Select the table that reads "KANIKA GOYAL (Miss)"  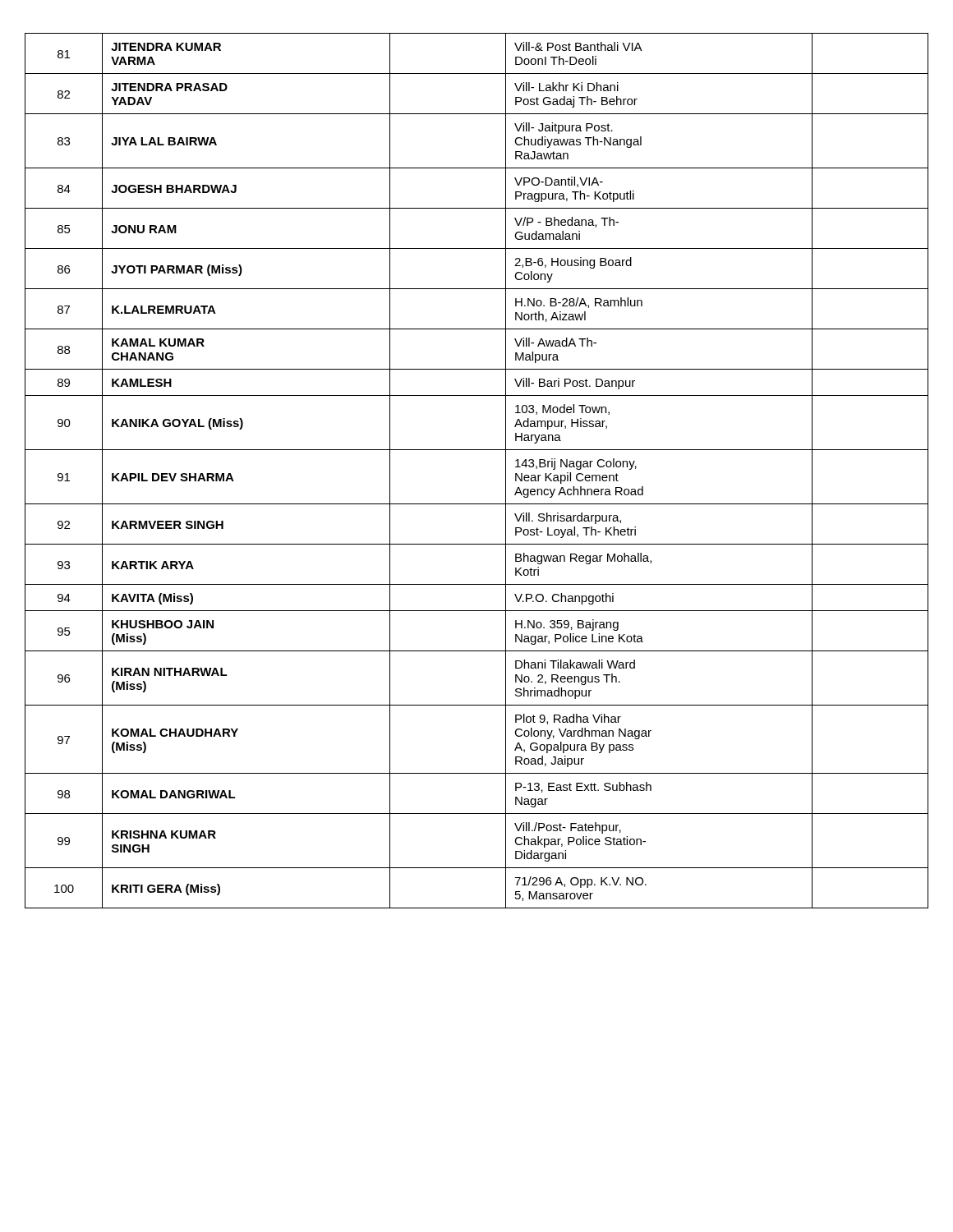(x=476, y=471)
